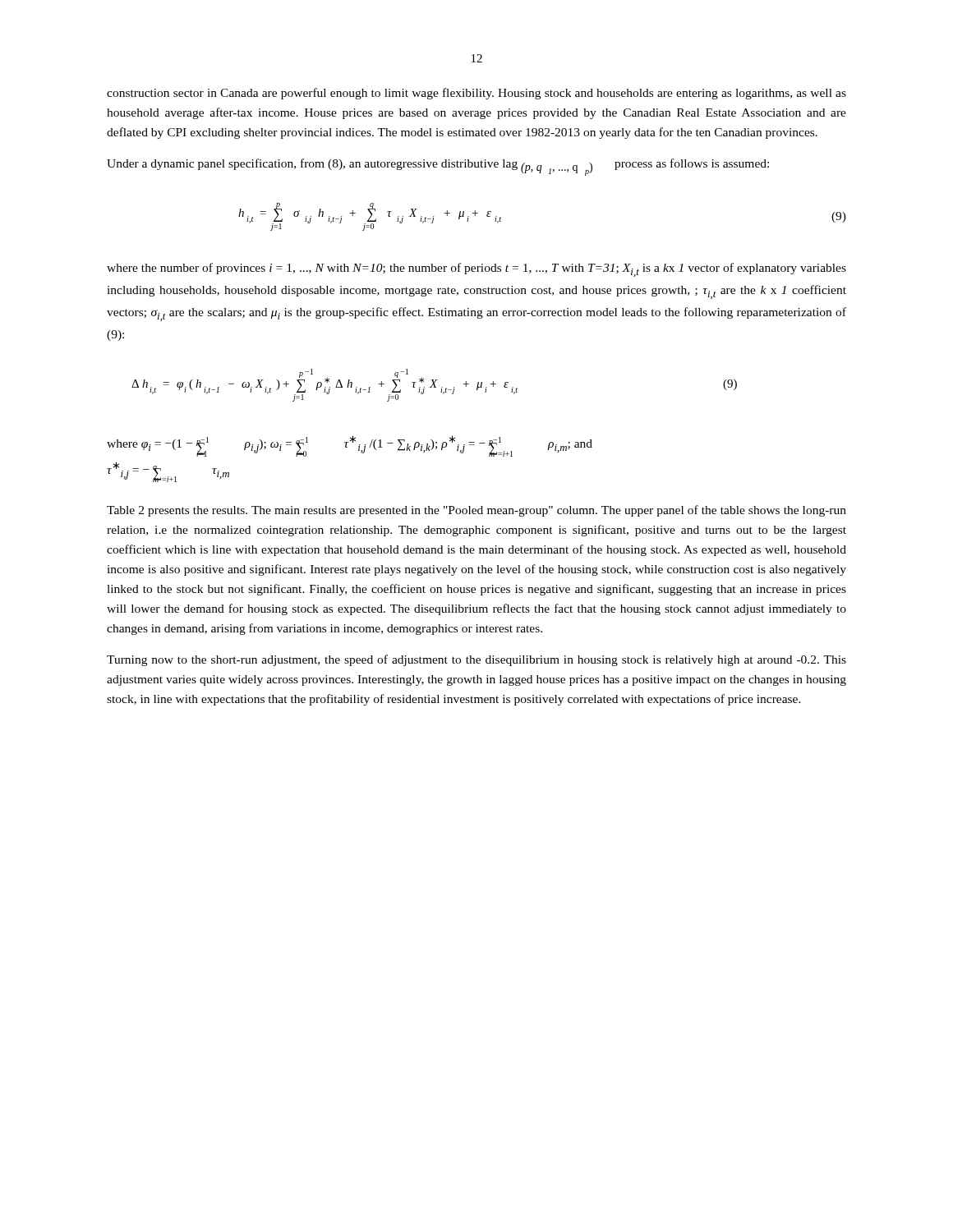Point to the block beginning "where φi ="
Viewport: 953px width, 1232px height.
pyautogui.click(x=350, y=458)
